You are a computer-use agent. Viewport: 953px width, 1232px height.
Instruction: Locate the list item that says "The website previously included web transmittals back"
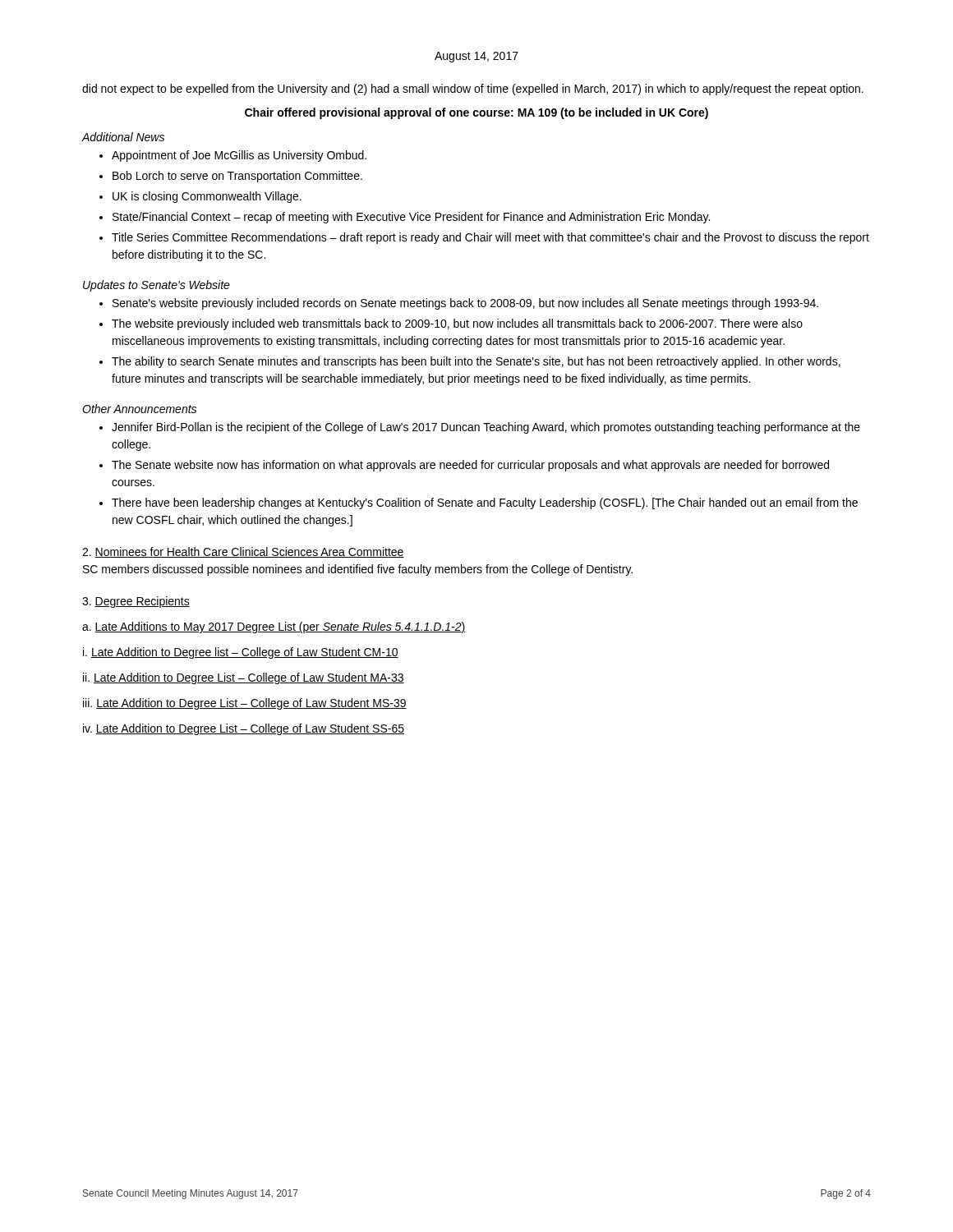pyautogui.click(x=457, y=332)
